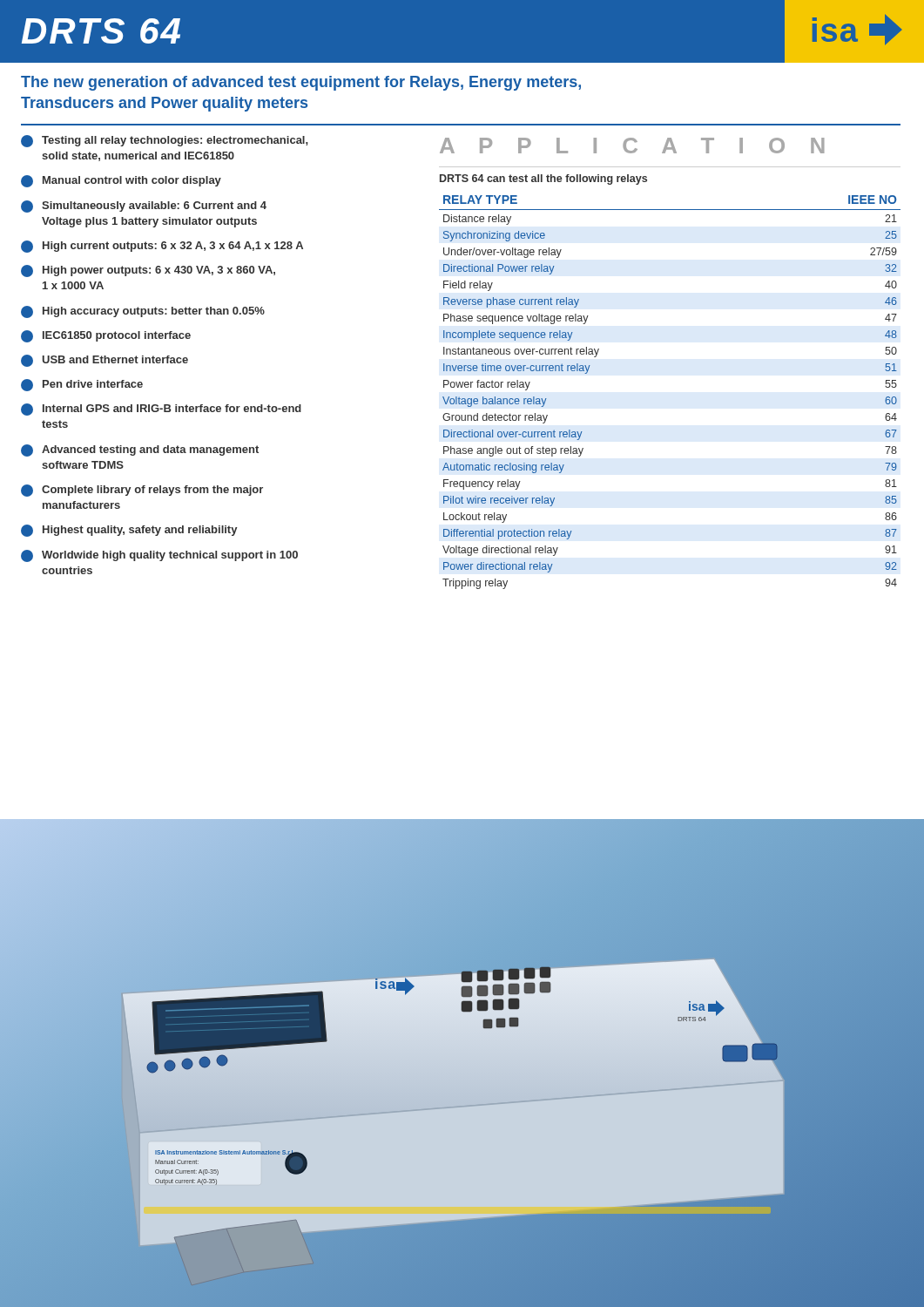924x1307 pixels.
Task: Point to the text block starting "Highest quality, safety and reliability"
Action: click(129, 530)
